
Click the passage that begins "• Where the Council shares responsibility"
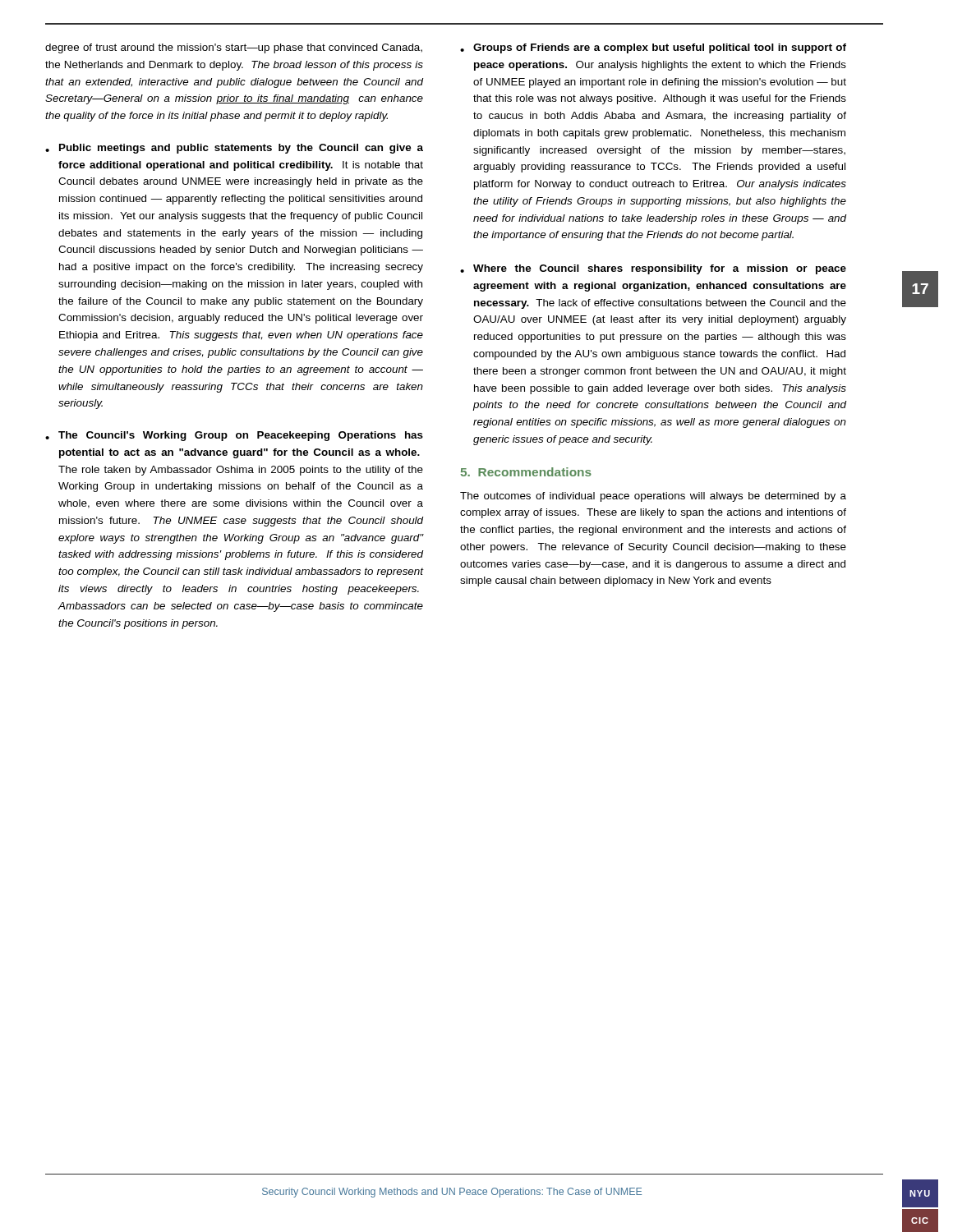(x=653, y=354)
